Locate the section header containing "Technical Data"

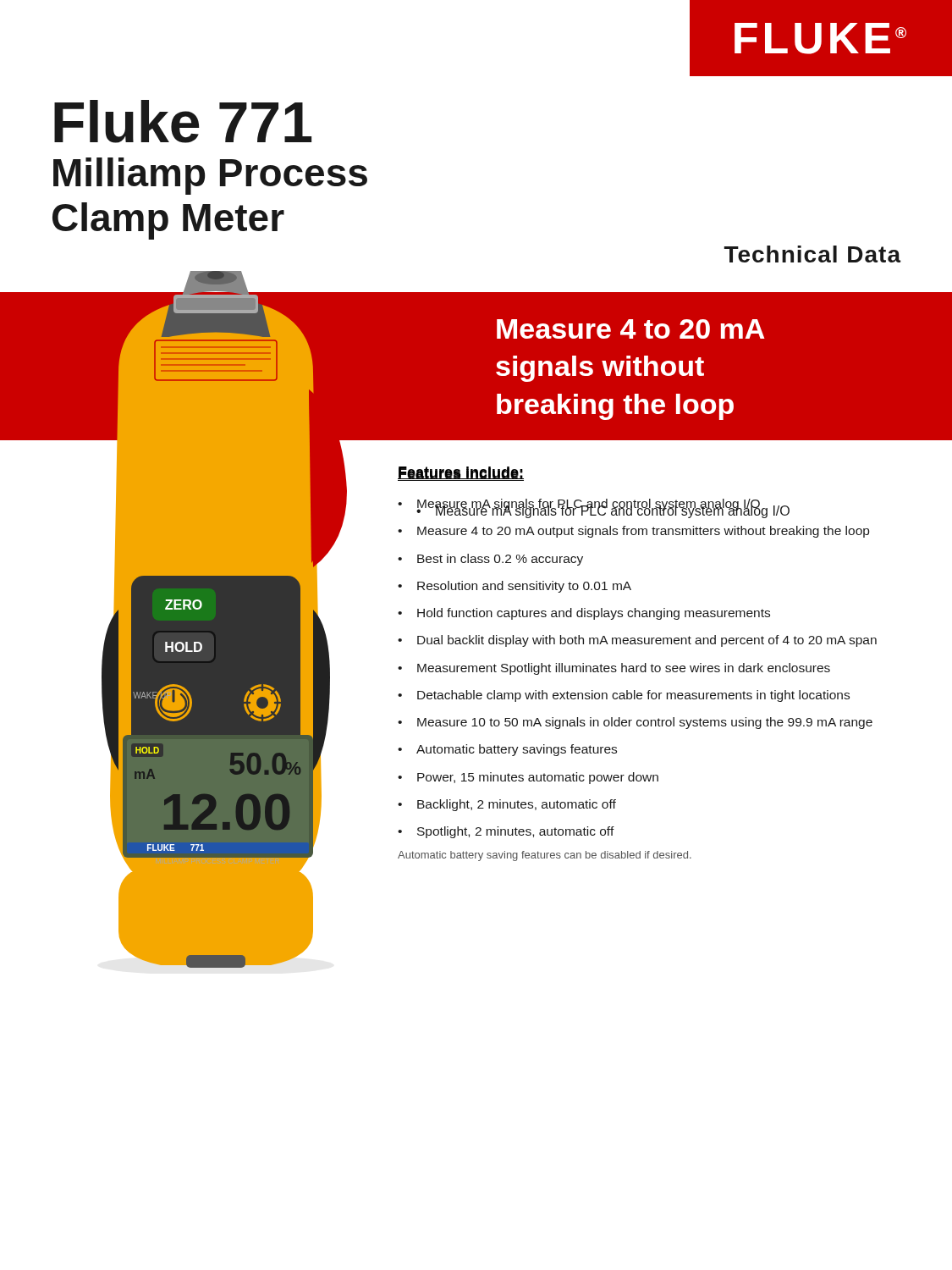(x=813, y=254)
